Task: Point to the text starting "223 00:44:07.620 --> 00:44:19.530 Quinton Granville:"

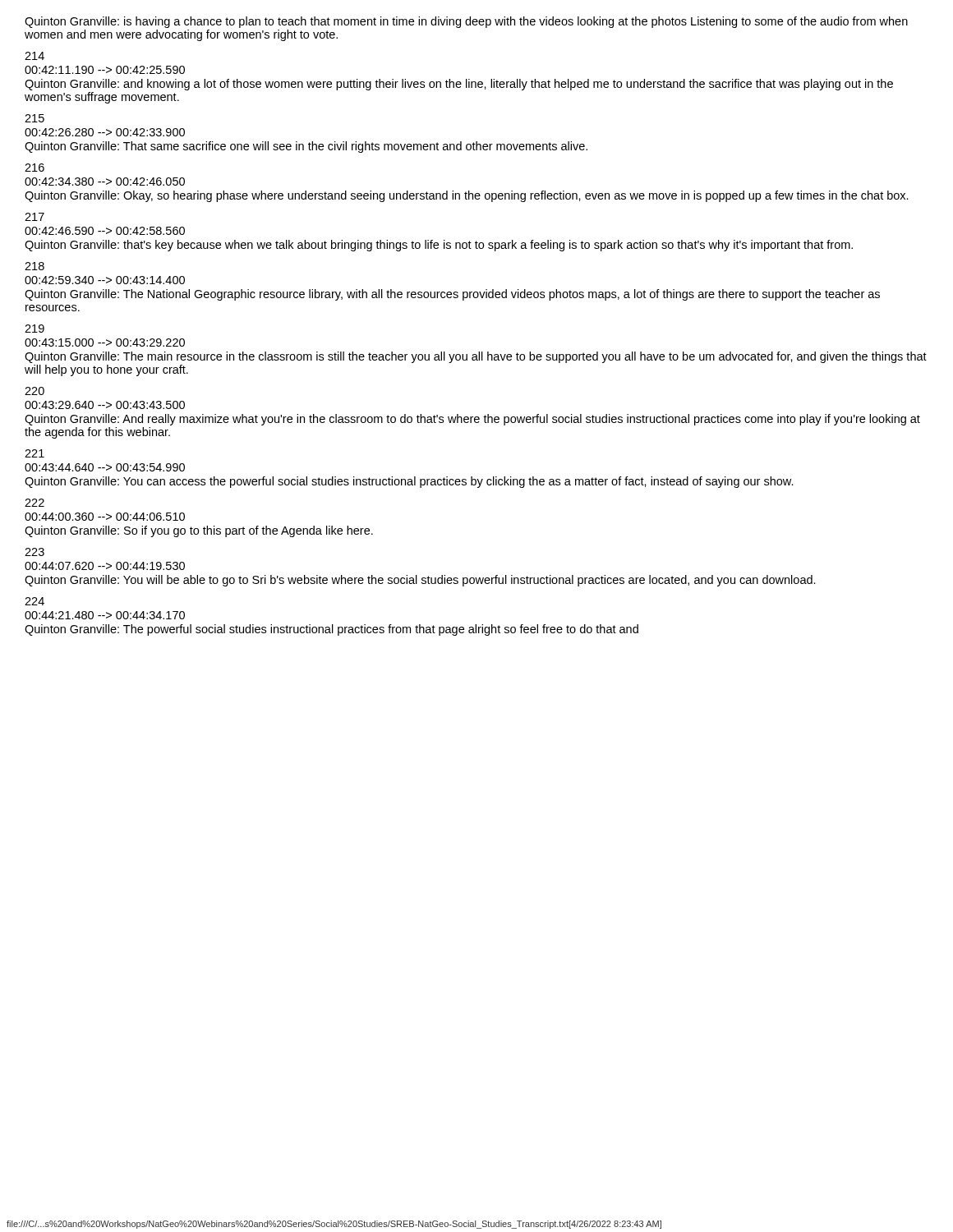Action: [476, 566]
